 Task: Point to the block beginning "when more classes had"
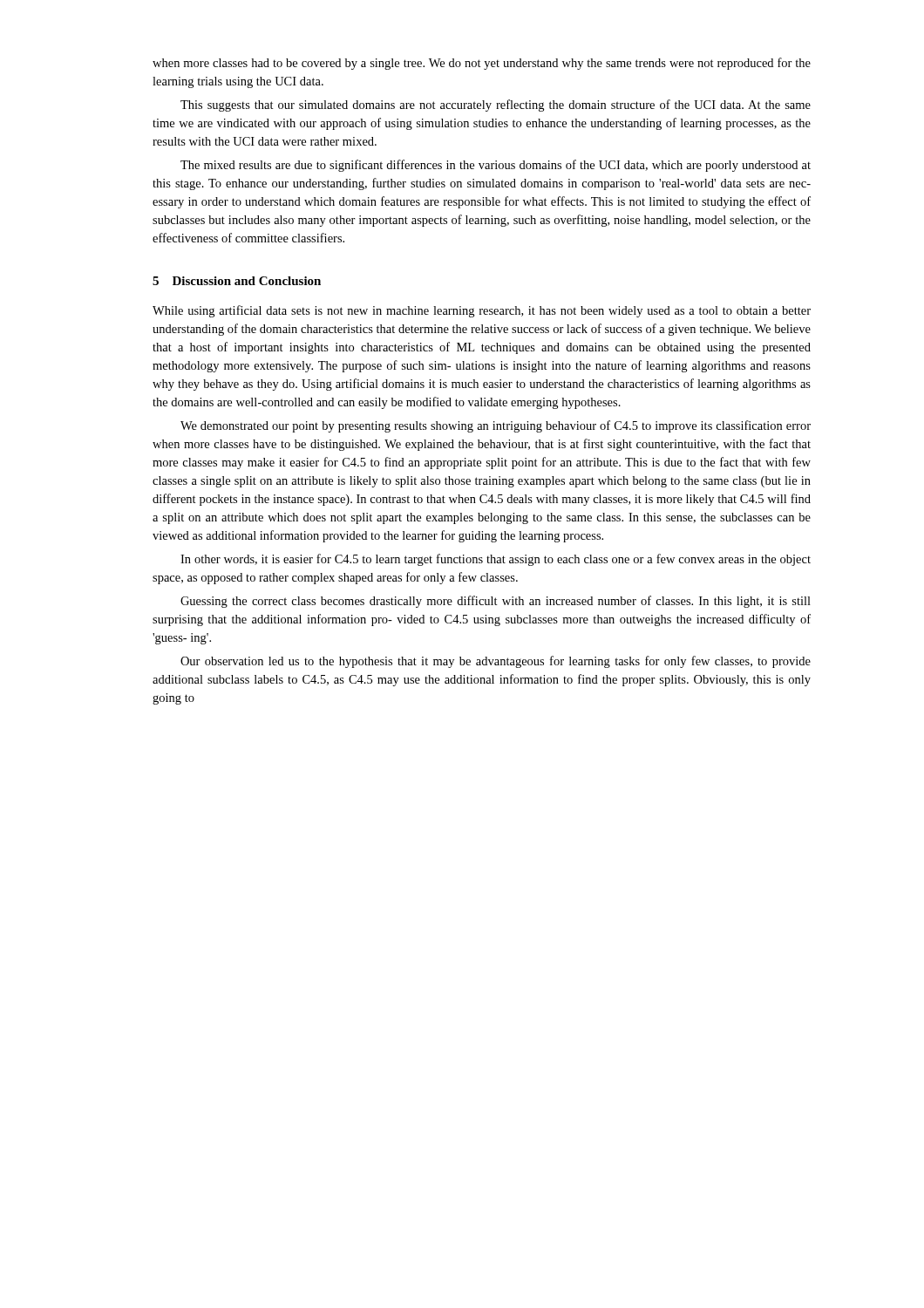(482, 64)
